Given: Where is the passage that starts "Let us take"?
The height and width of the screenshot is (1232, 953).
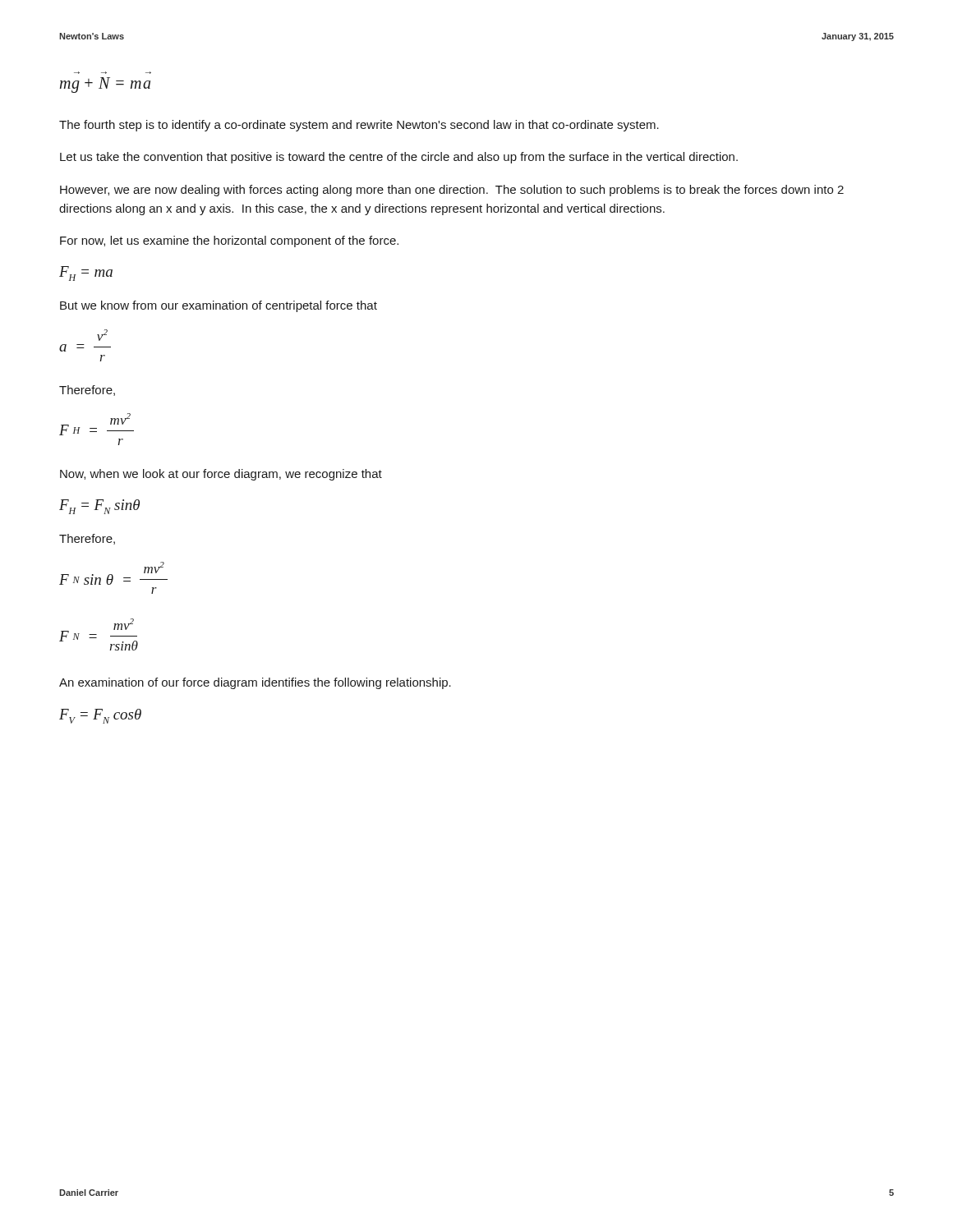Looking at the screenshot, I should (399, 157).
